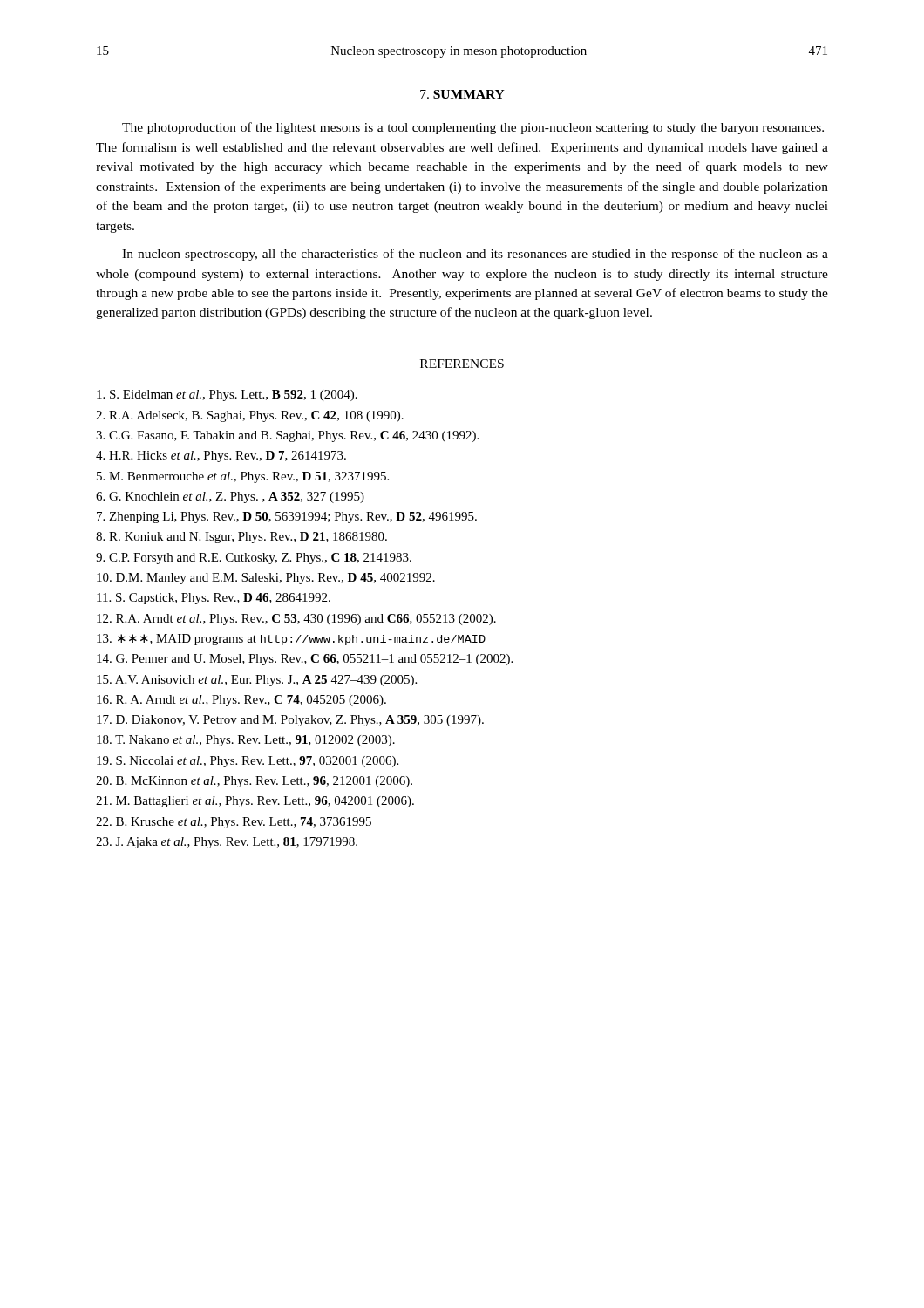924x1308 pixels.
Task: Find the block on this page that starts "4. H.R. Hicks et al., Phys. Rev.,"
Action: (221, 455)
